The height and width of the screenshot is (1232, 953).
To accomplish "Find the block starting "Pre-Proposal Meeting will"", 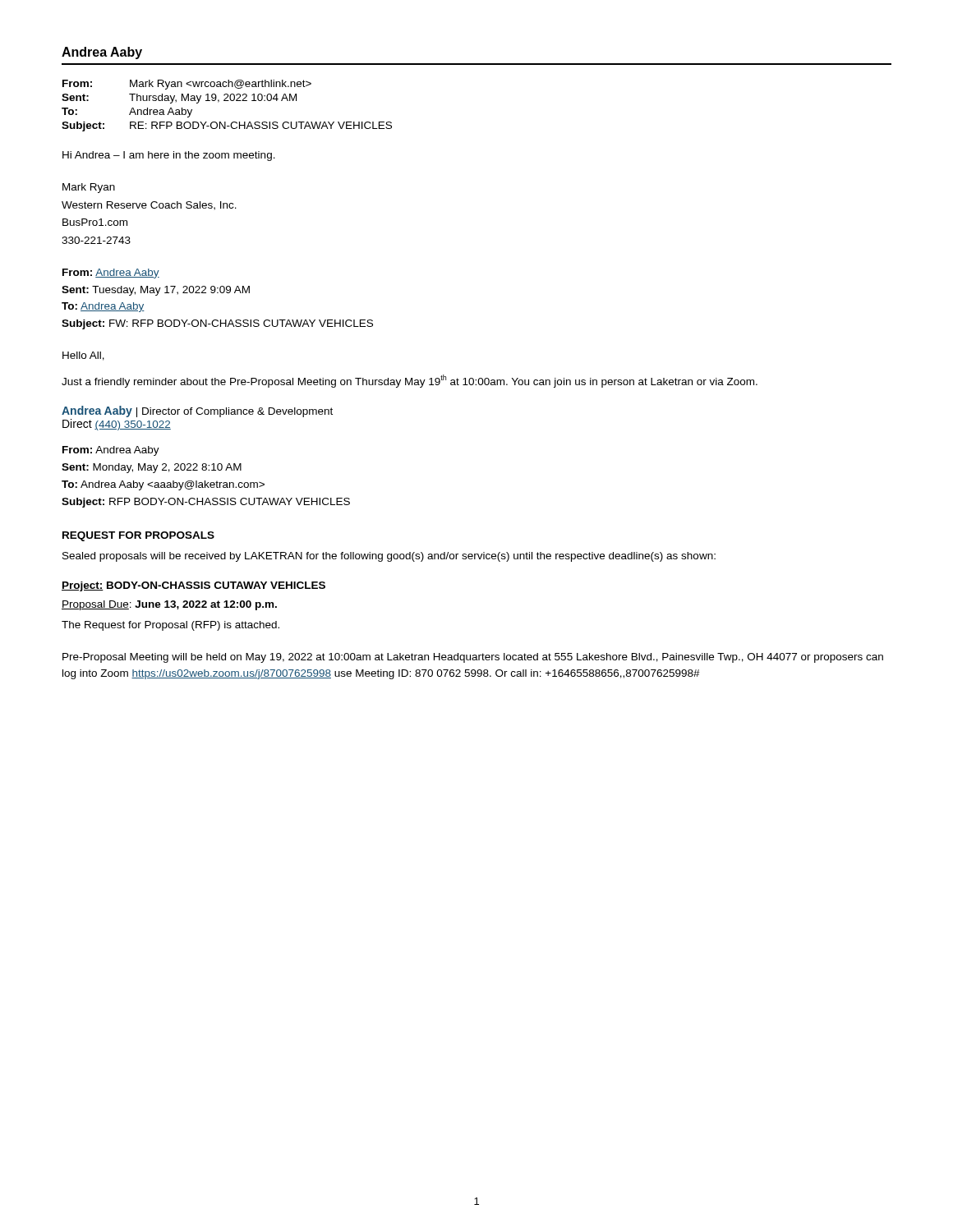I will pos(473,665).
